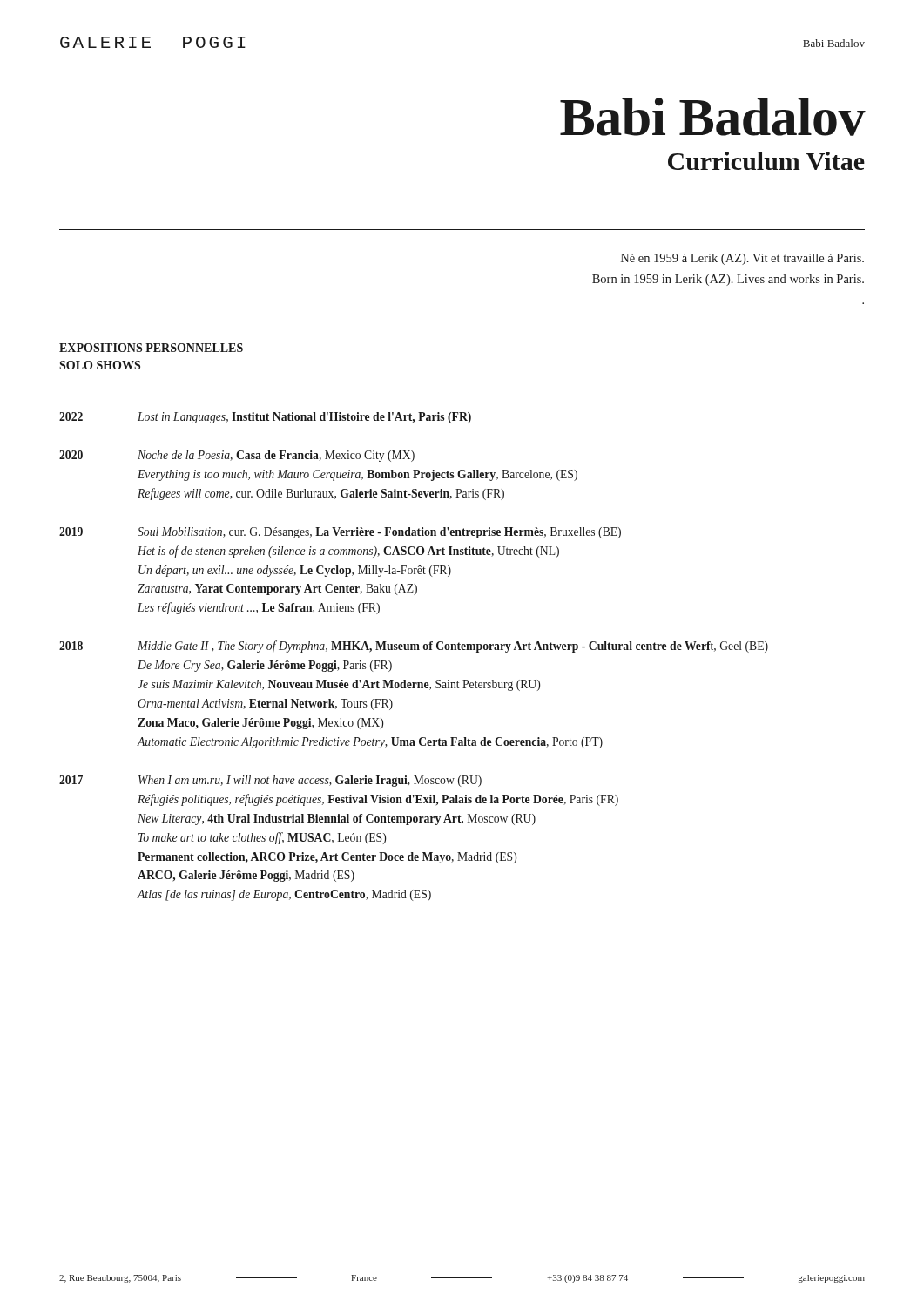Where is the passage that starts "2018 Middle Gate II , The"?
Viewport: 924px width, 1307px height.
462,694
